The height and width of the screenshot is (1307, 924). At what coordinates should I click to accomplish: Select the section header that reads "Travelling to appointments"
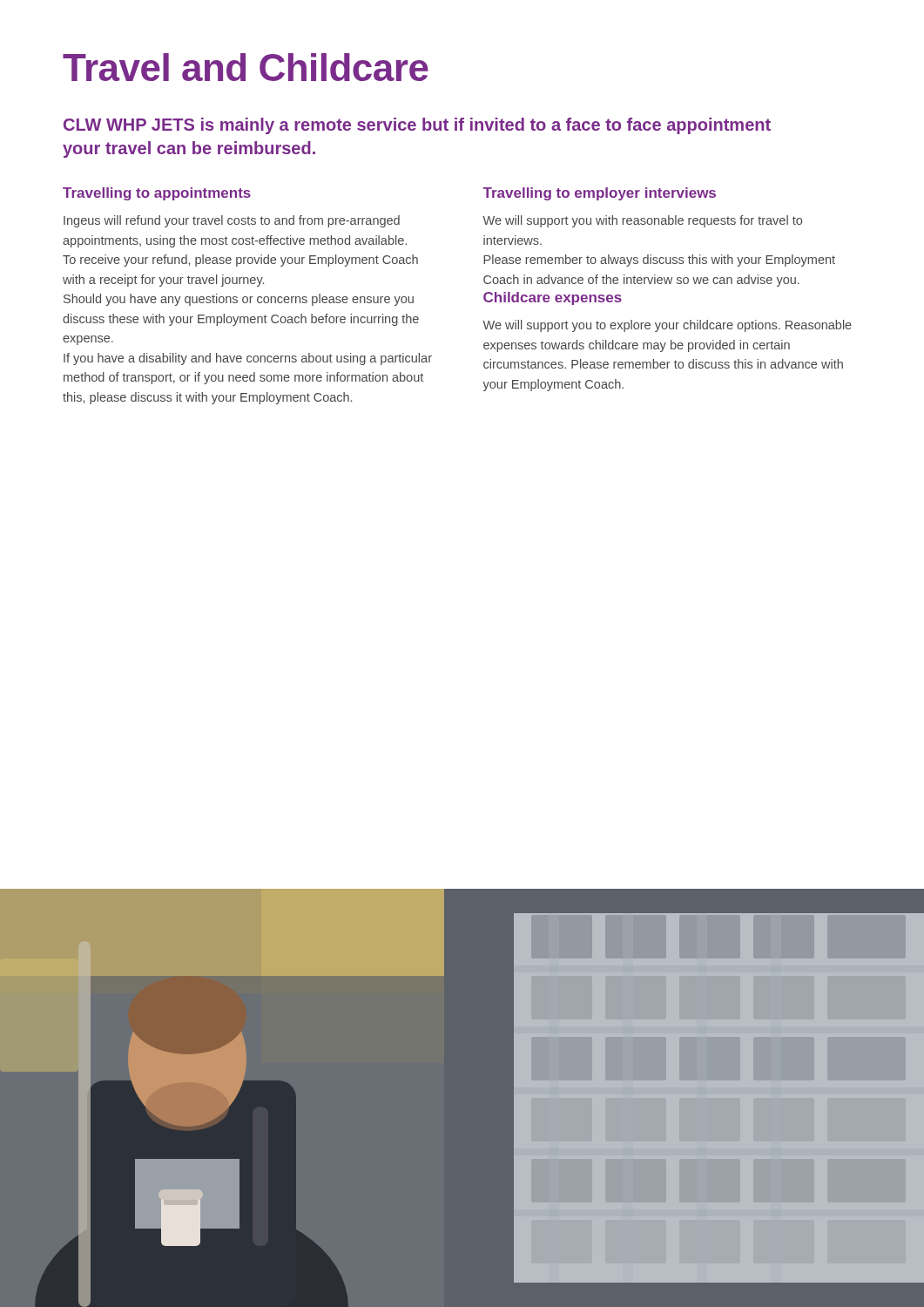click(x=252, y=194)
